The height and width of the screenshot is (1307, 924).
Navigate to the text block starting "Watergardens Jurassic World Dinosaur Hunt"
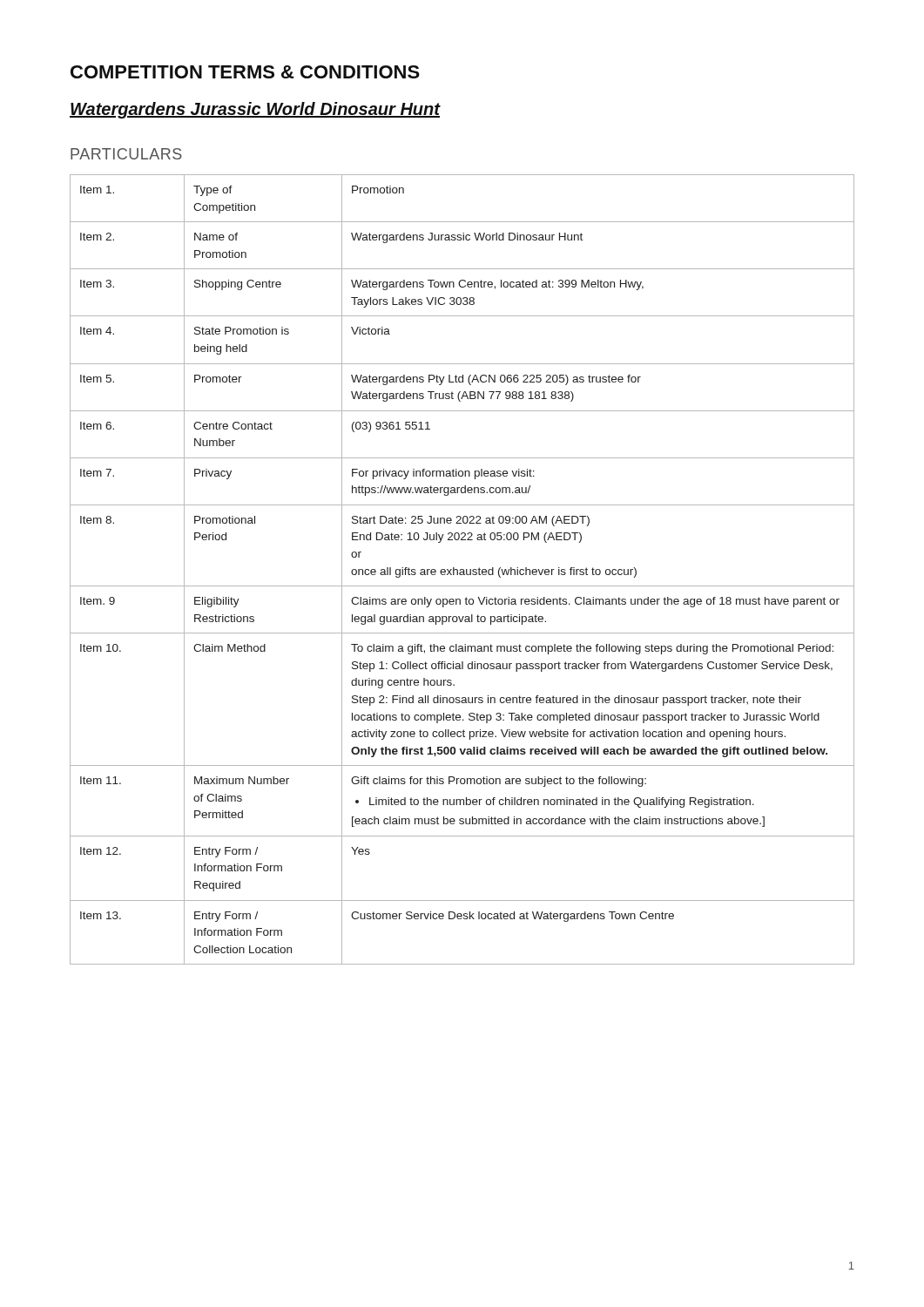click(x=255, y=109)
